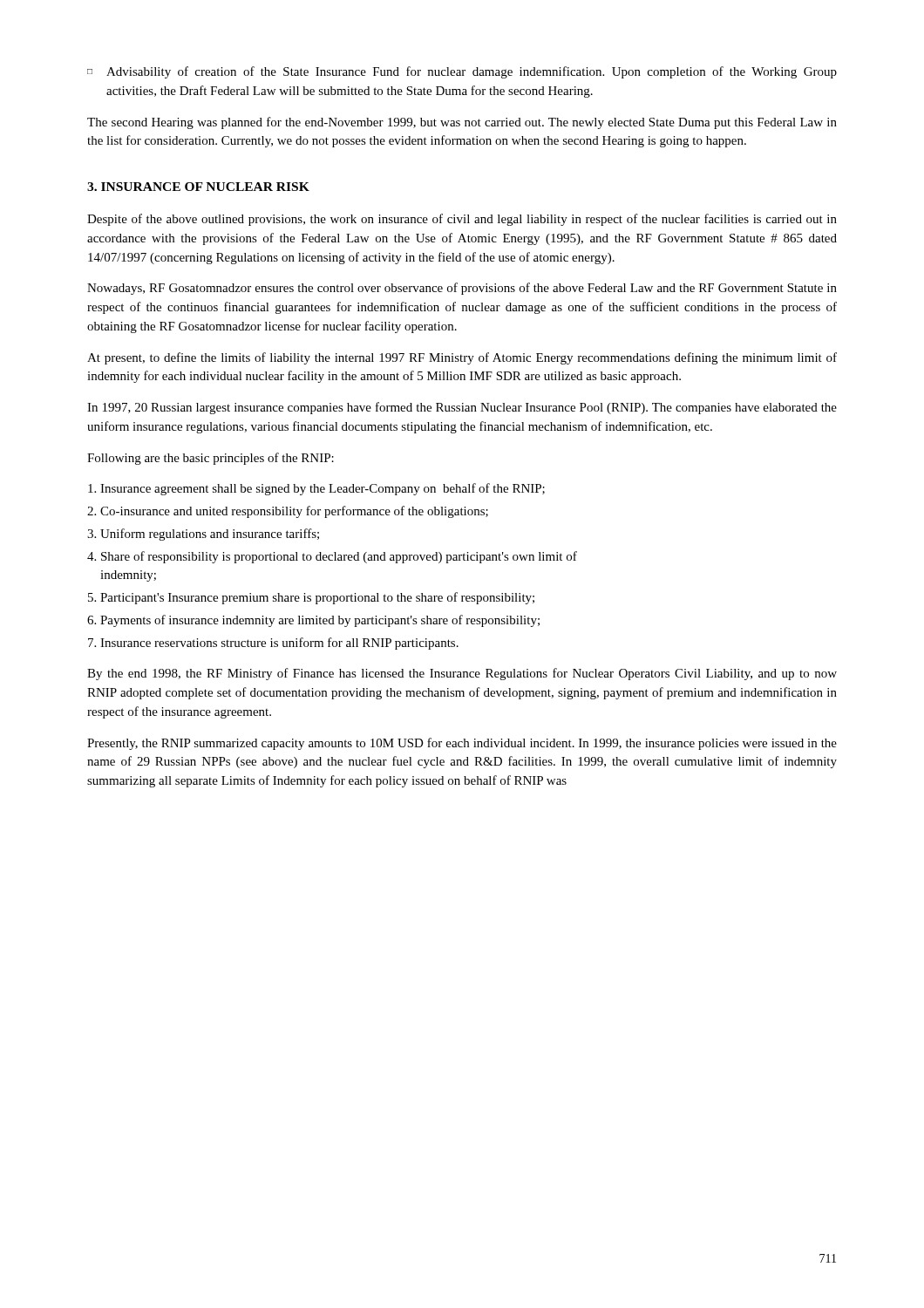Click on the text block containing "In 1997, 20 Russian"
This screenshot has height=1308, width=924.
tap(462, 418)
